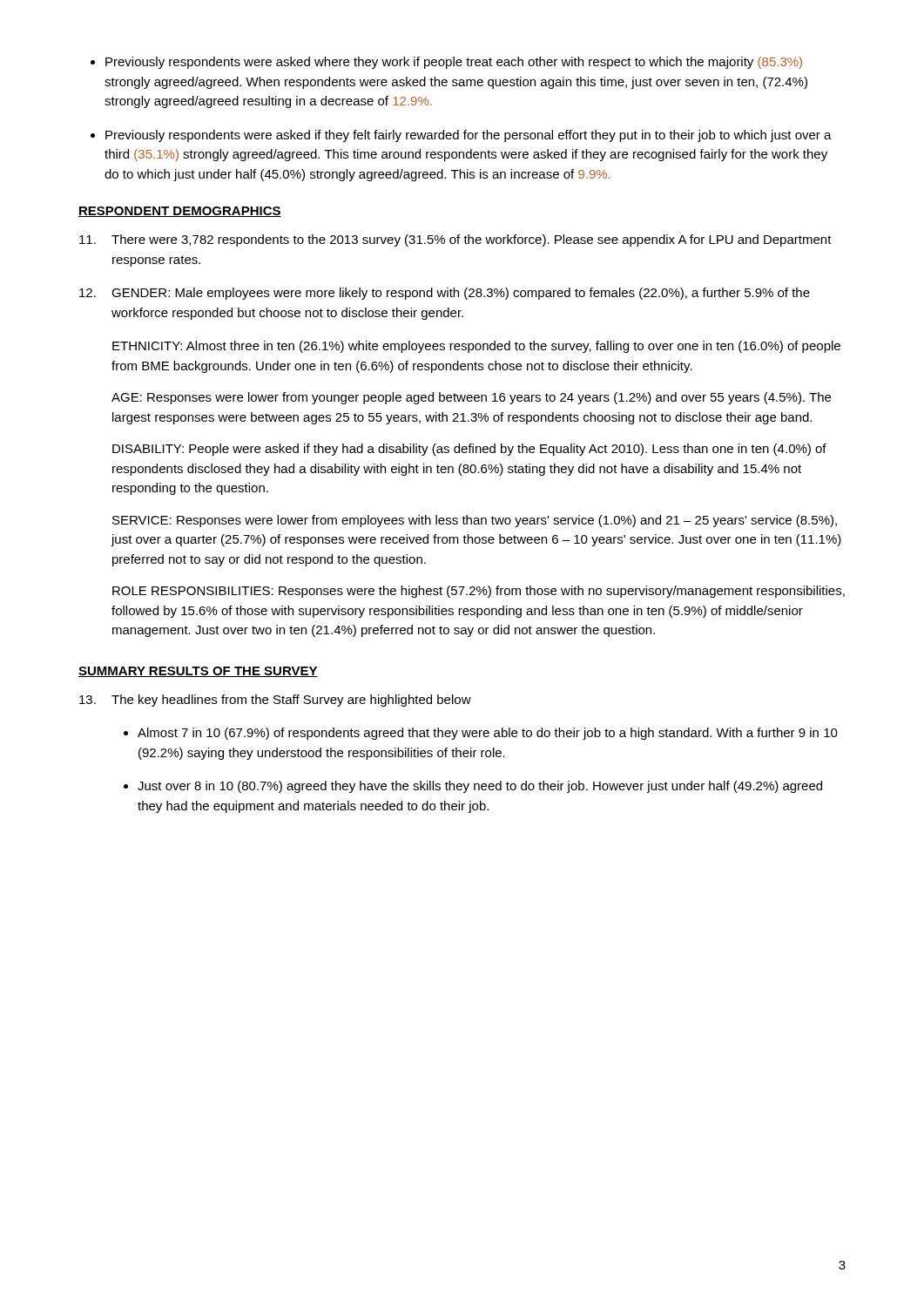Click on the text block starting "ROLE RESPONSIBILITIES: Responses"

click(x=478, y=610)
